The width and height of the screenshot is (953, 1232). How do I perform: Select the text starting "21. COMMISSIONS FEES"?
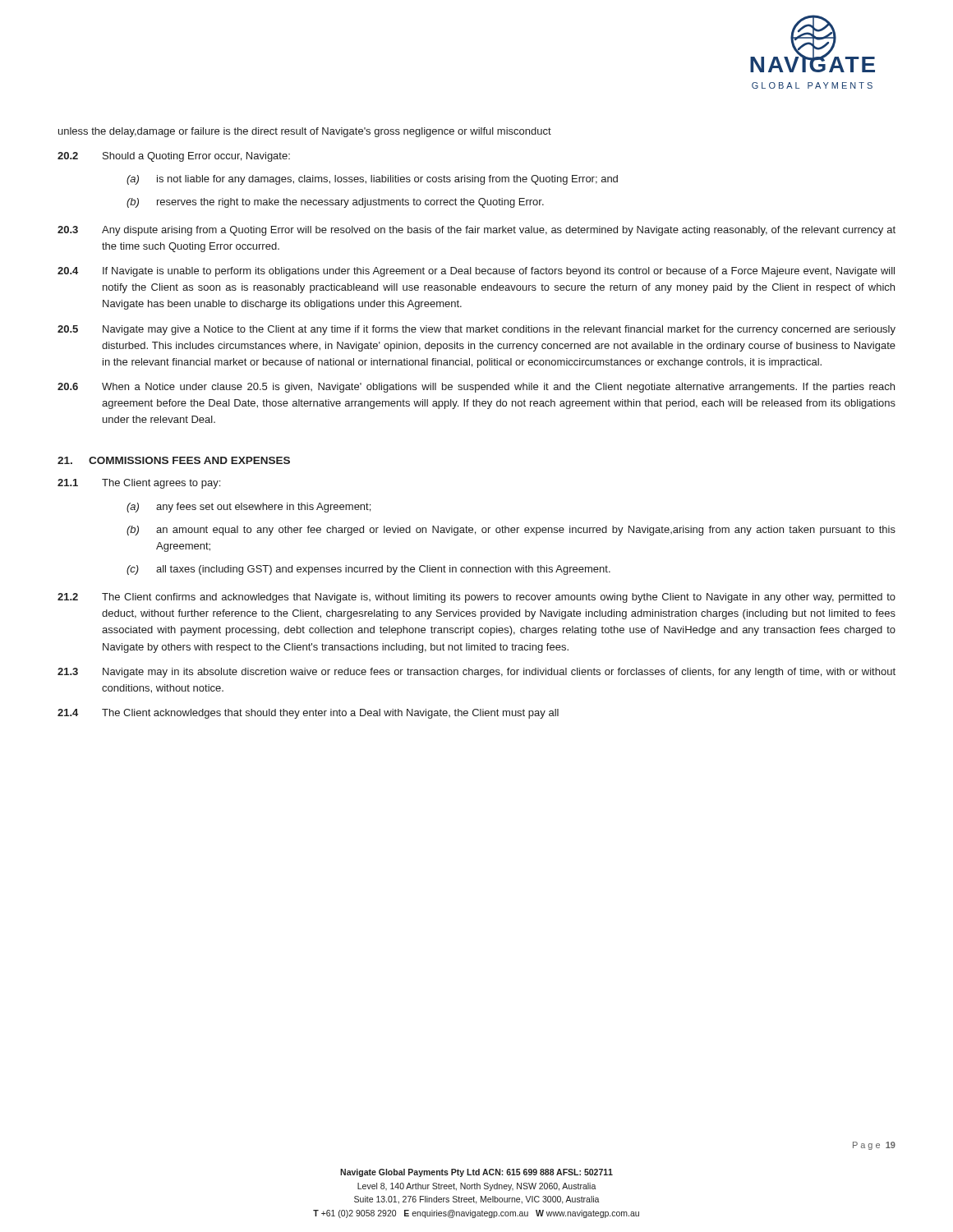[174, 460]
